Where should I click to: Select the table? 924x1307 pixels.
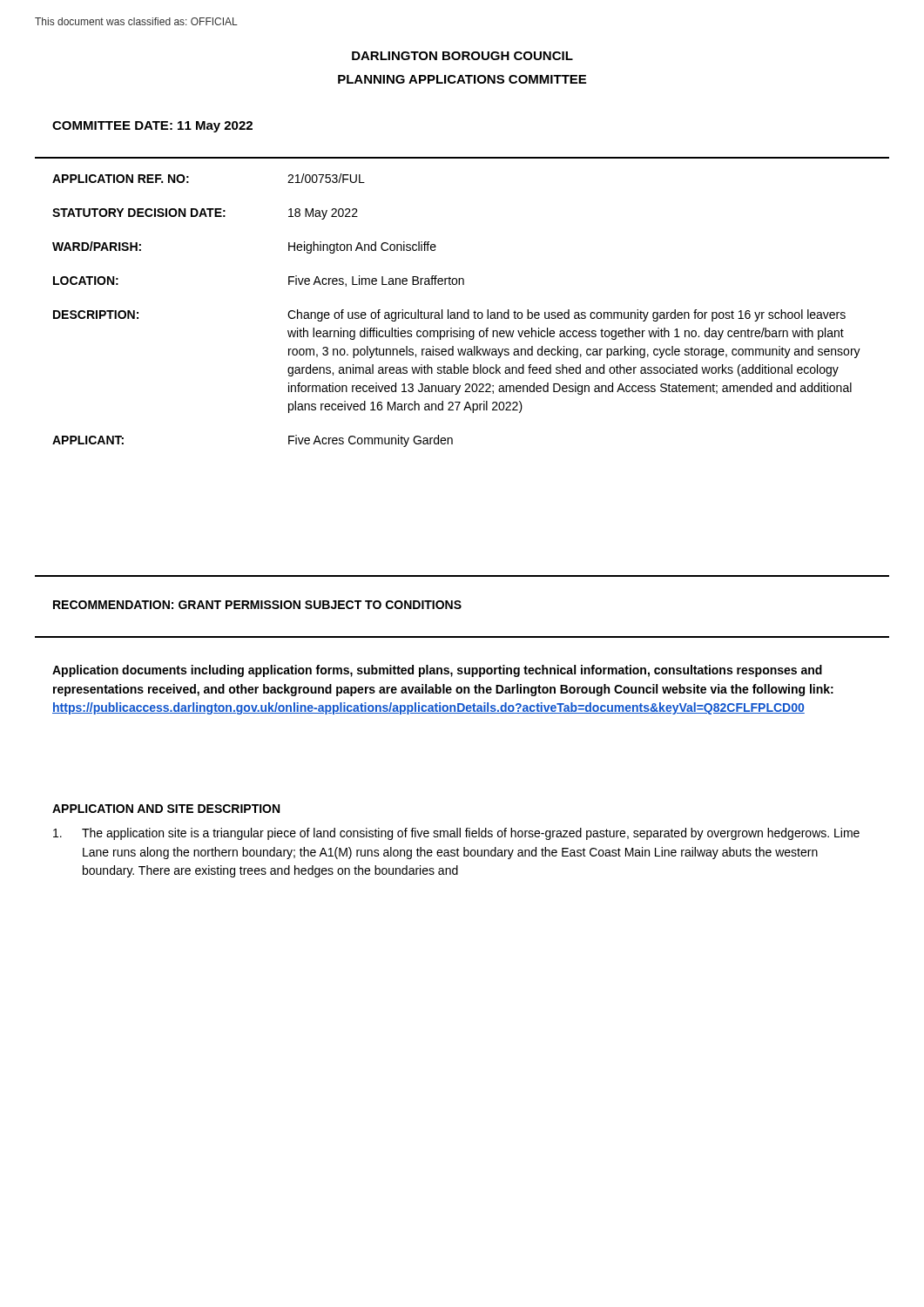click(462, 318)
